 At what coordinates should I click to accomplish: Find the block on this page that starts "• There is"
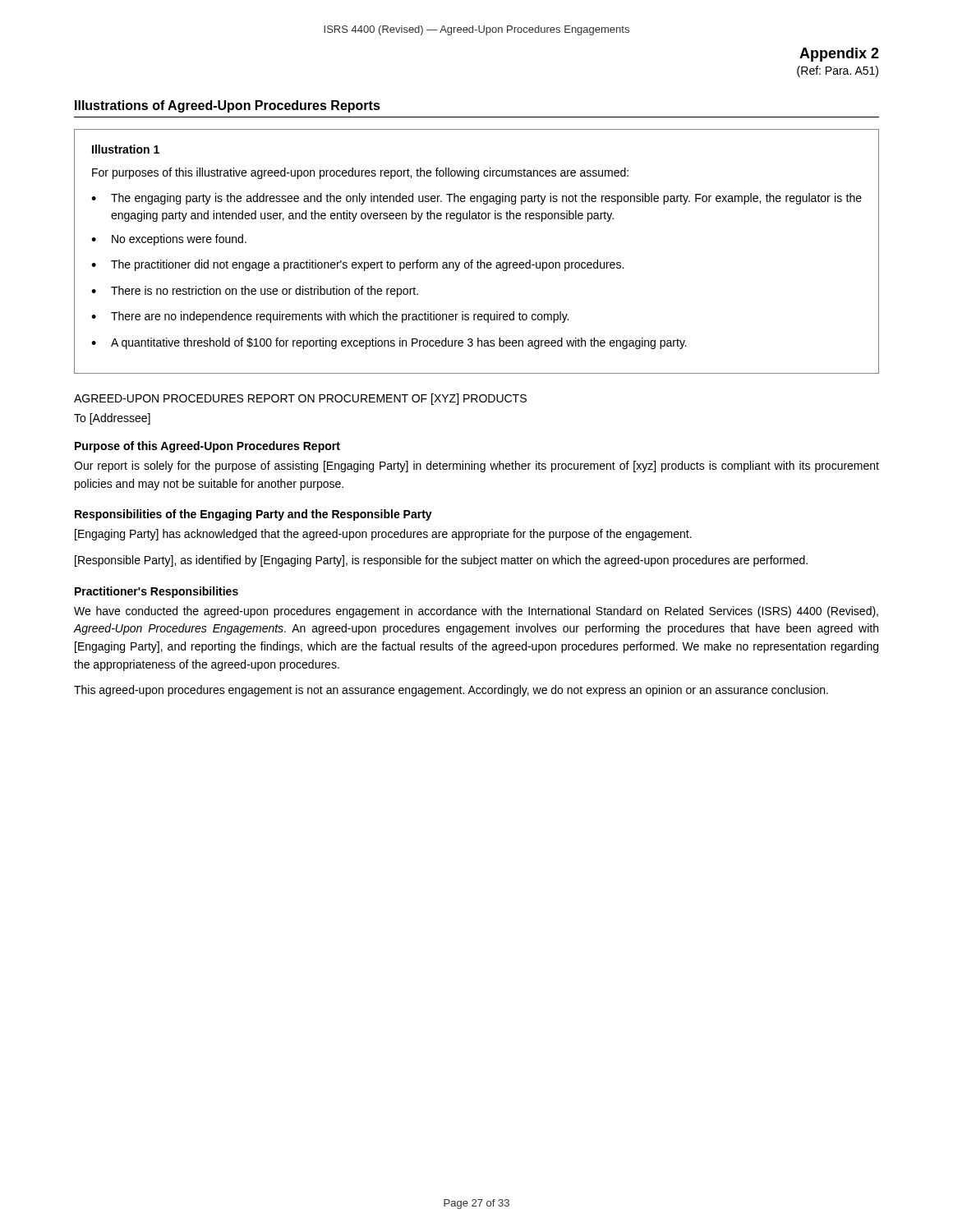[255, 292]
